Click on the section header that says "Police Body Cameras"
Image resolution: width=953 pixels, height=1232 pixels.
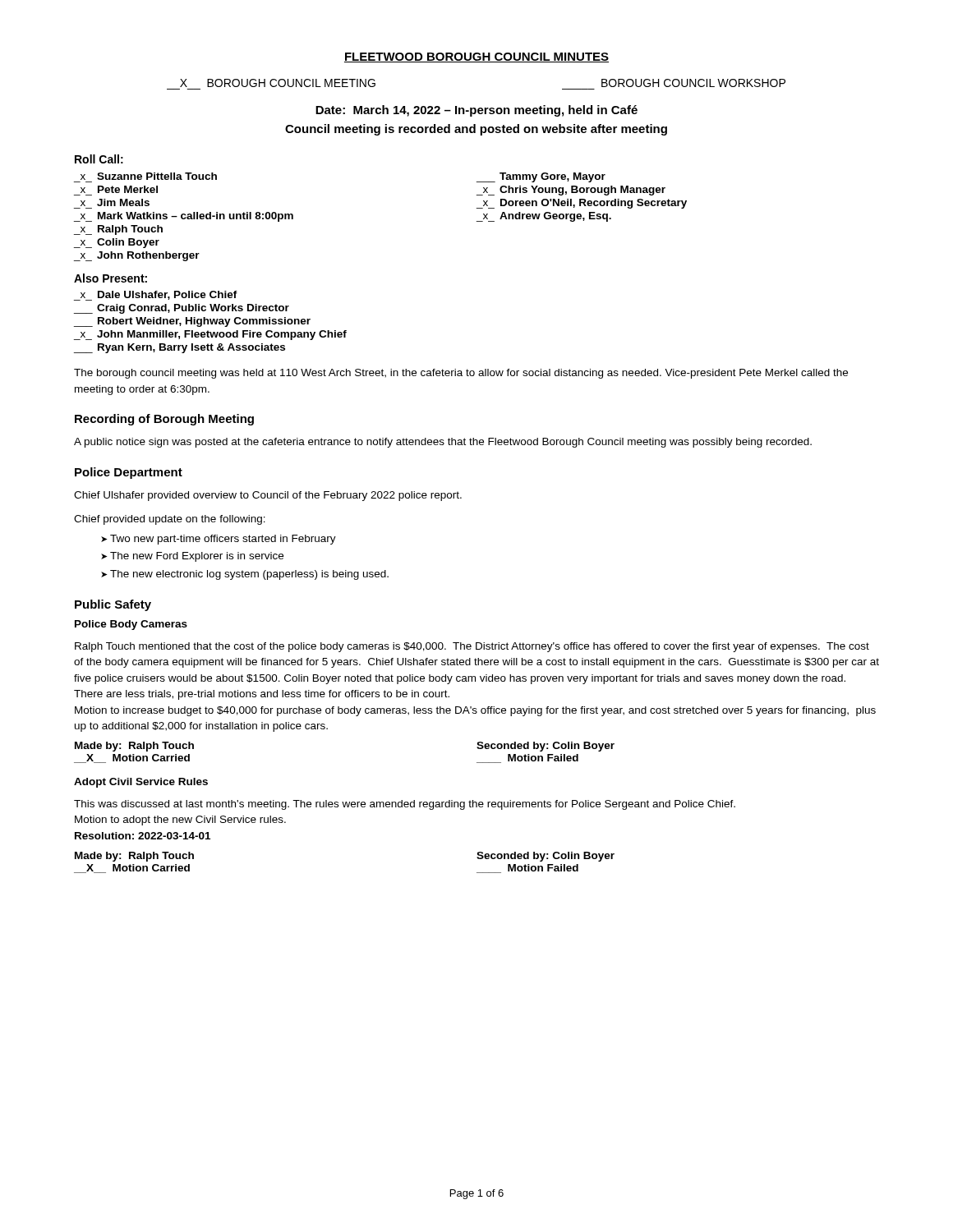(x=131, y=623)
